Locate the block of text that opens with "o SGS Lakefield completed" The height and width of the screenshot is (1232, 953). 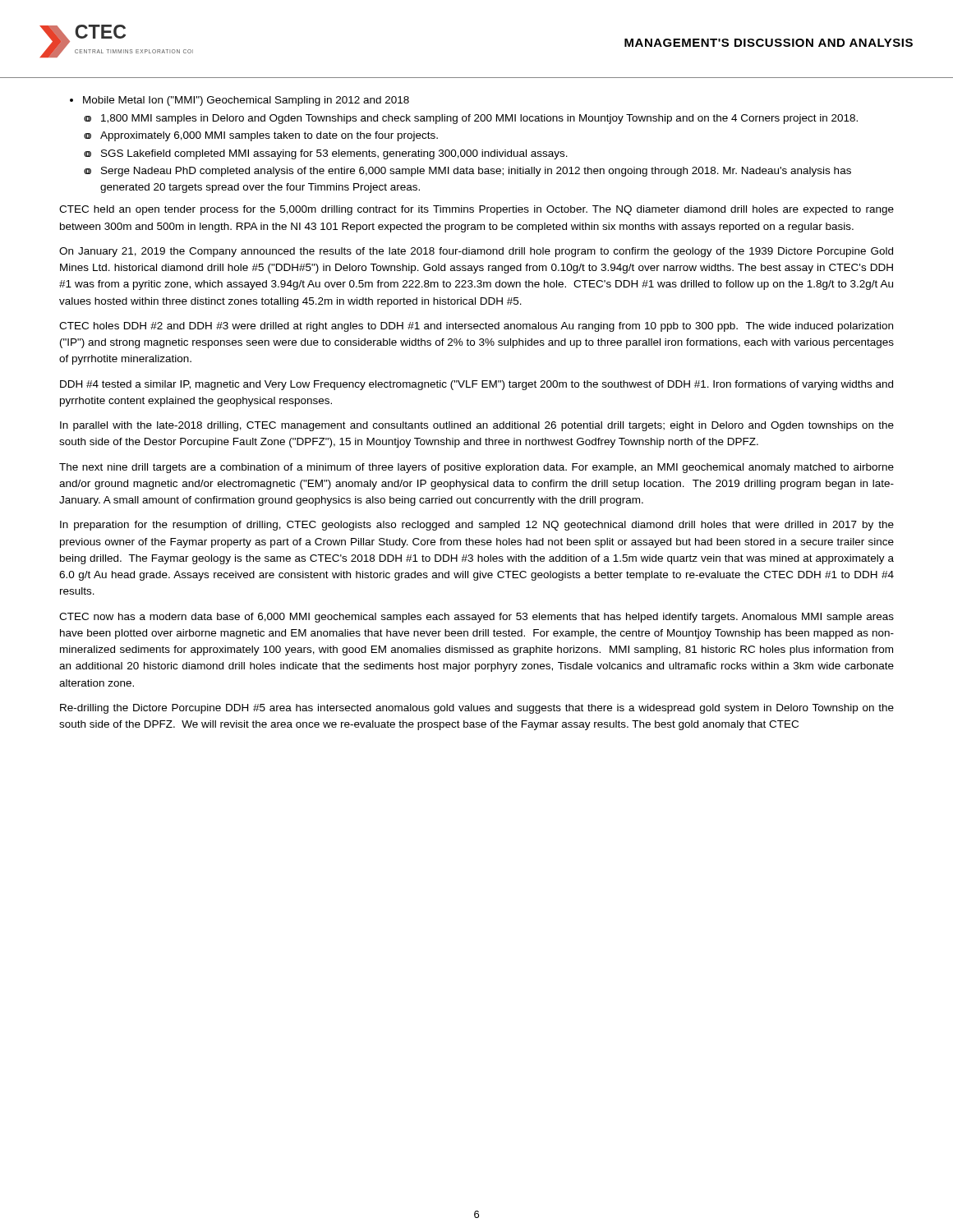[327, 153]
